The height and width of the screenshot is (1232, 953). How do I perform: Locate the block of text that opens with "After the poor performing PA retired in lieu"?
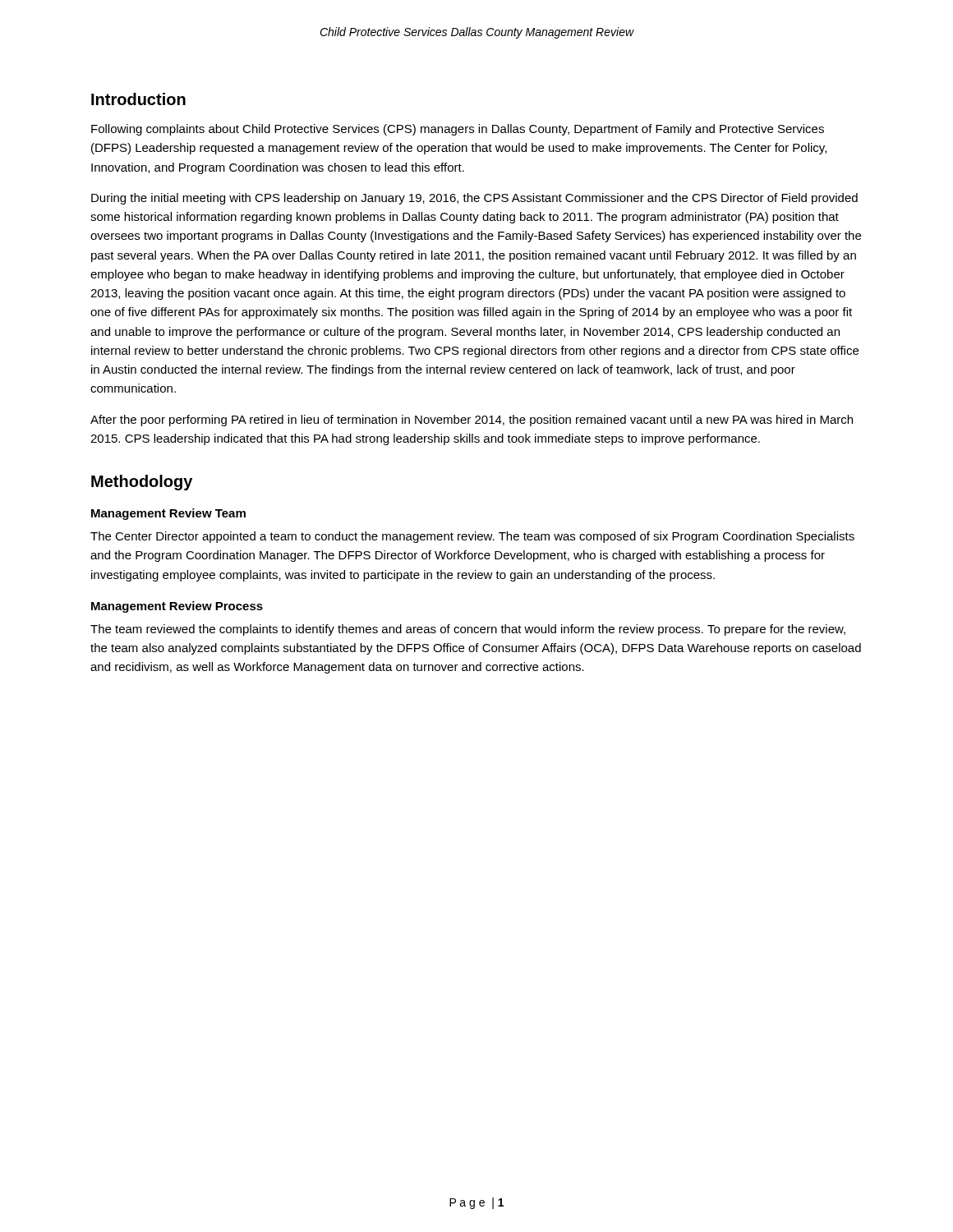(476, 428)
